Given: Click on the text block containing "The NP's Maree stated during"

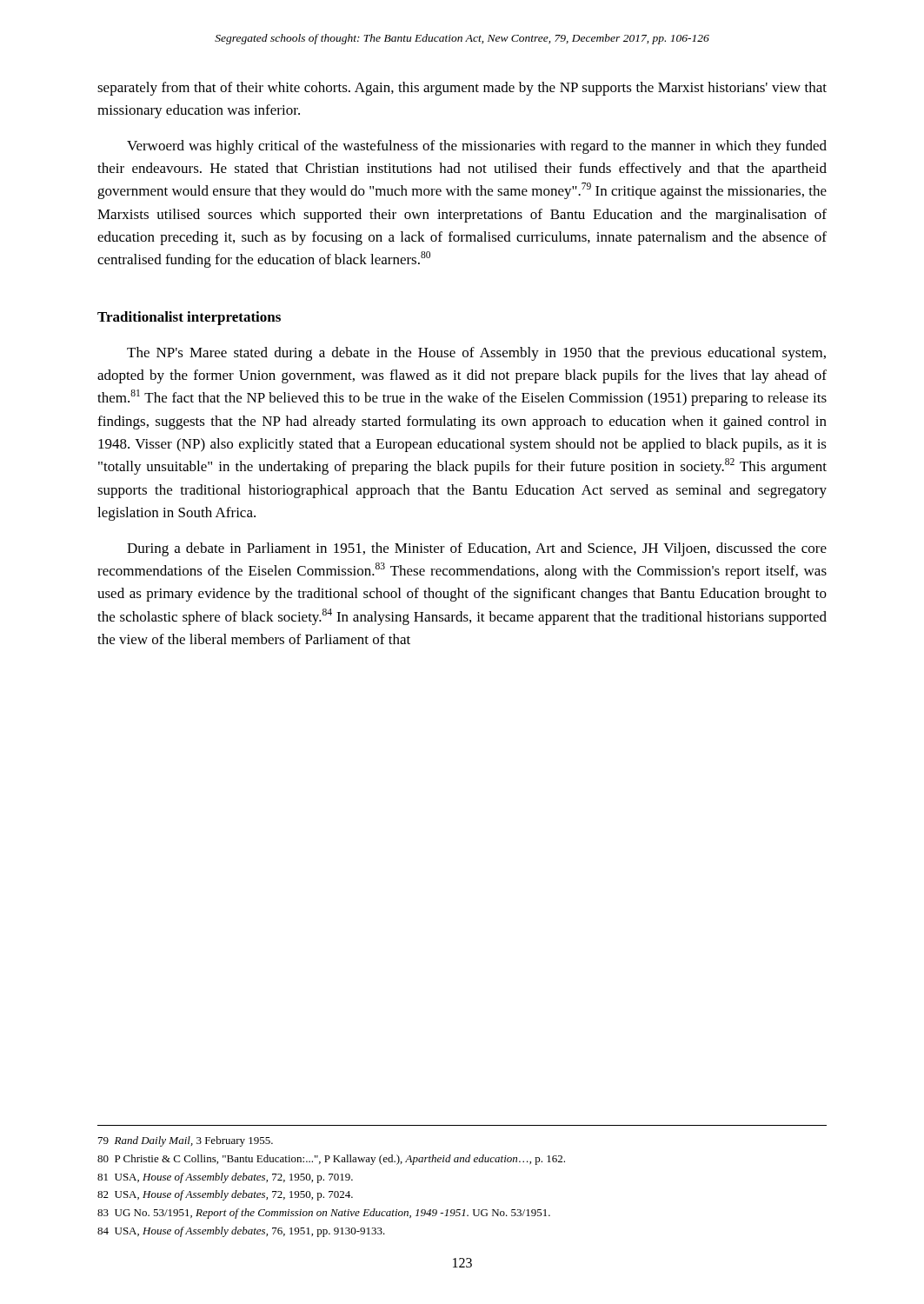Looking at the screenshot, I should tap(462, 433).
